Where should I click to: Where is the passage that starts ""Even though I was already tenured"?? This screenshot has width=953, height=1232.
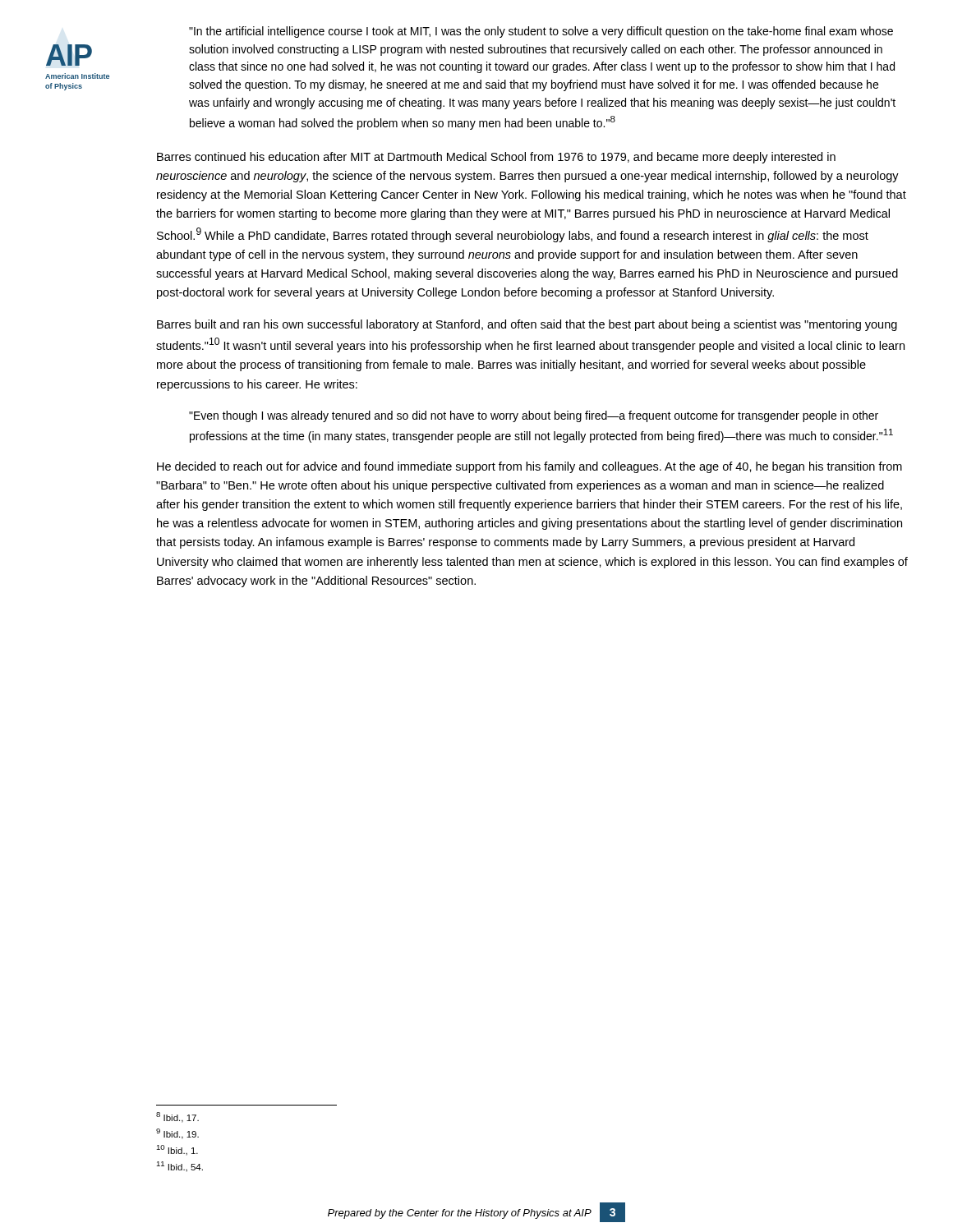coord(541,426)
